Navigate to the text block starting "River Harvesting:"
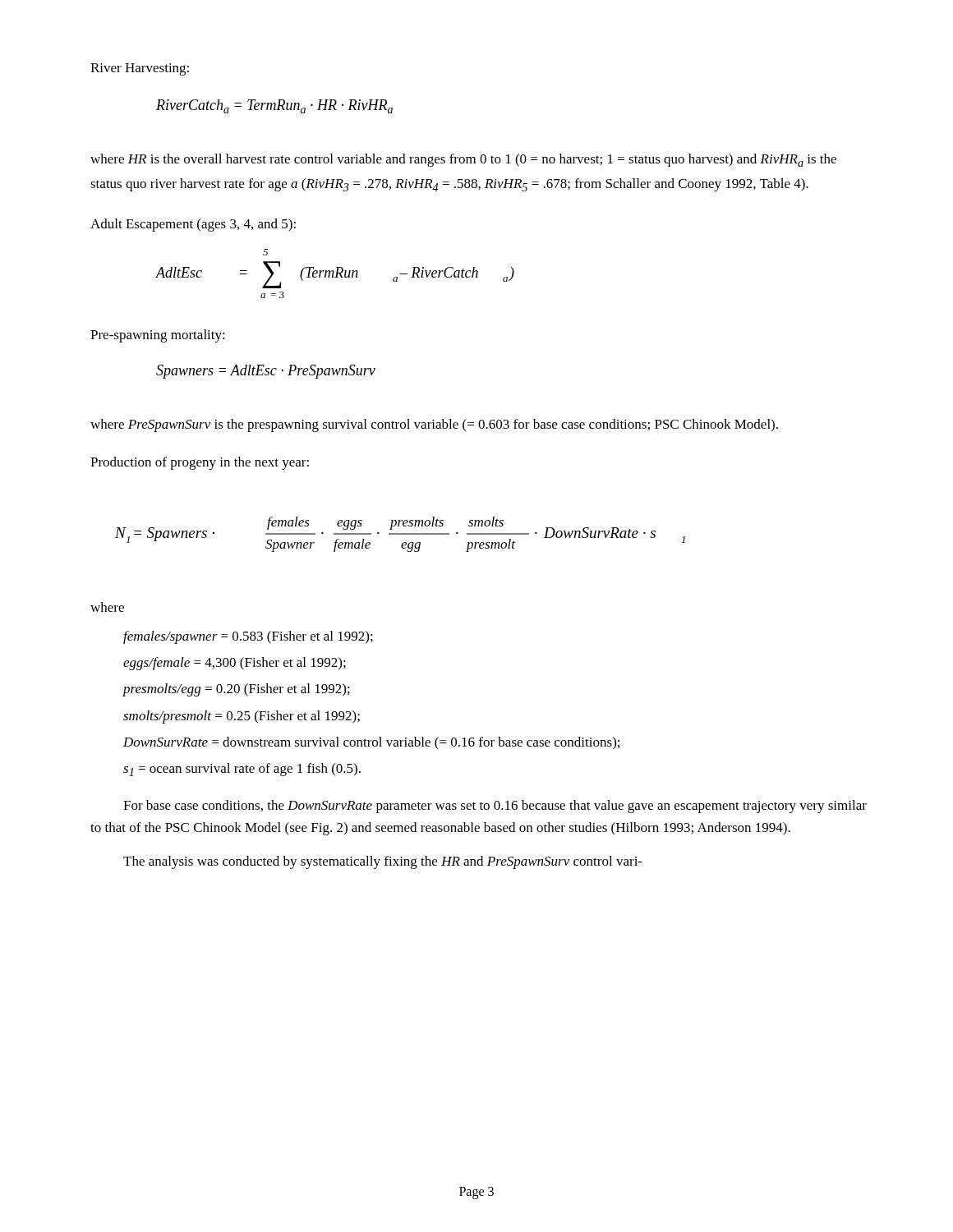 [140, 68]
